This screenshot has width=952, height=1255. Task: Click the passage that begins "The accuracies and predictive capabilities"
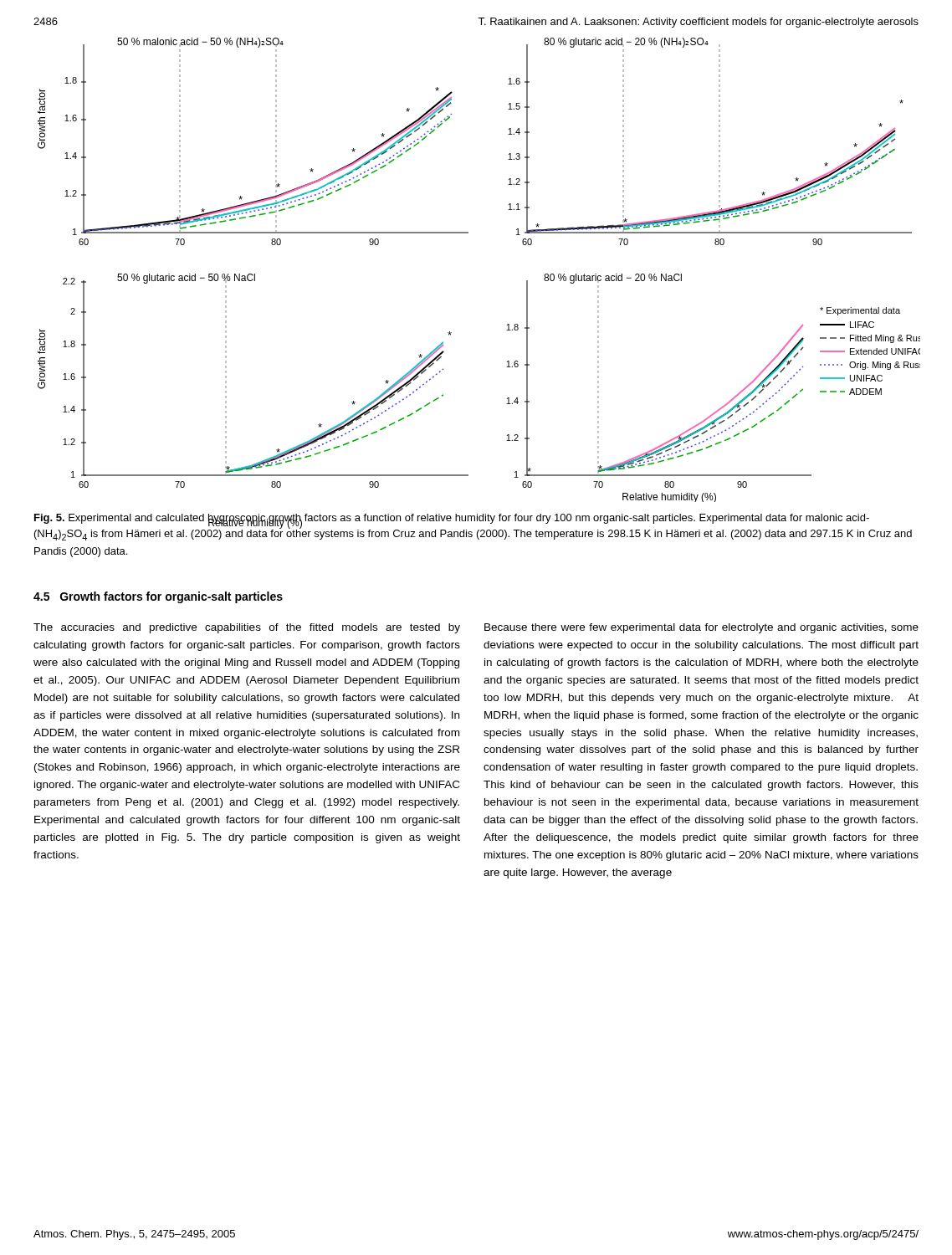point(247,742)
